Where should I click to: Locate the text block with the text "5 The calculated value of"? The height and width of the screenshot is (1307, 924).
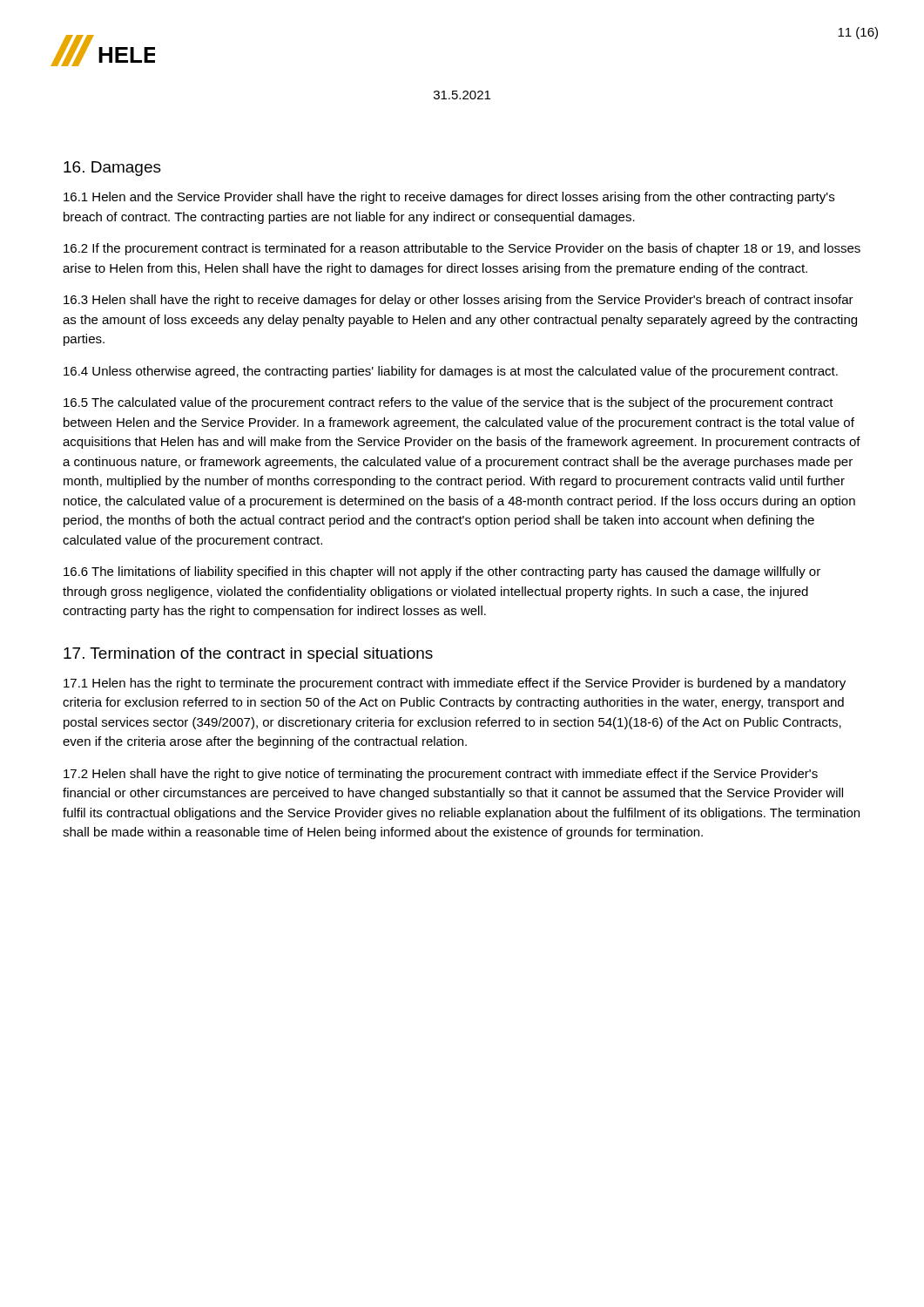tap(461, 471)
